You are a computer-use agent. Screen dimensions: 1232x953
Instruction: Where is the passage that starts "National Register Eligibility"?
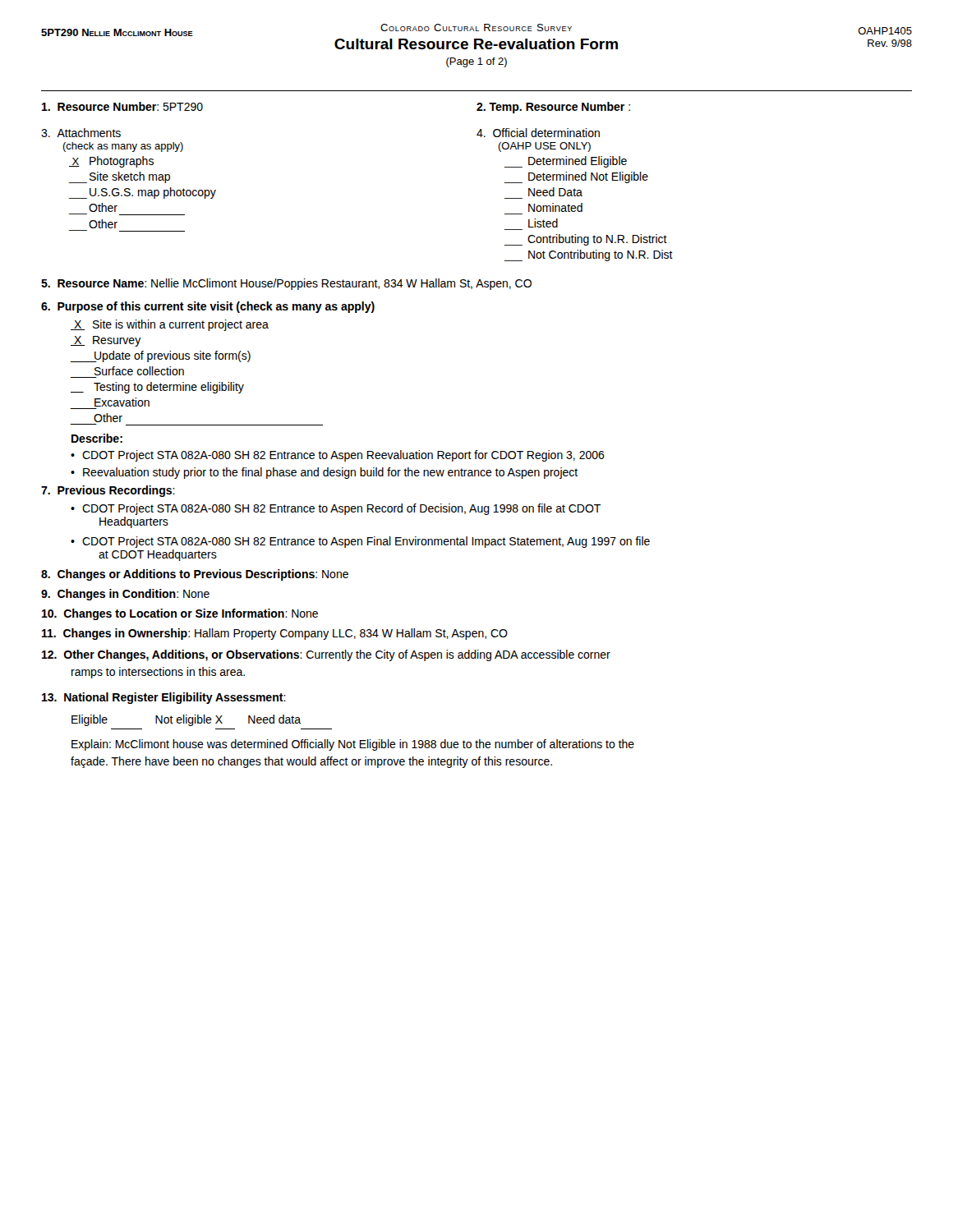point(476,730)
